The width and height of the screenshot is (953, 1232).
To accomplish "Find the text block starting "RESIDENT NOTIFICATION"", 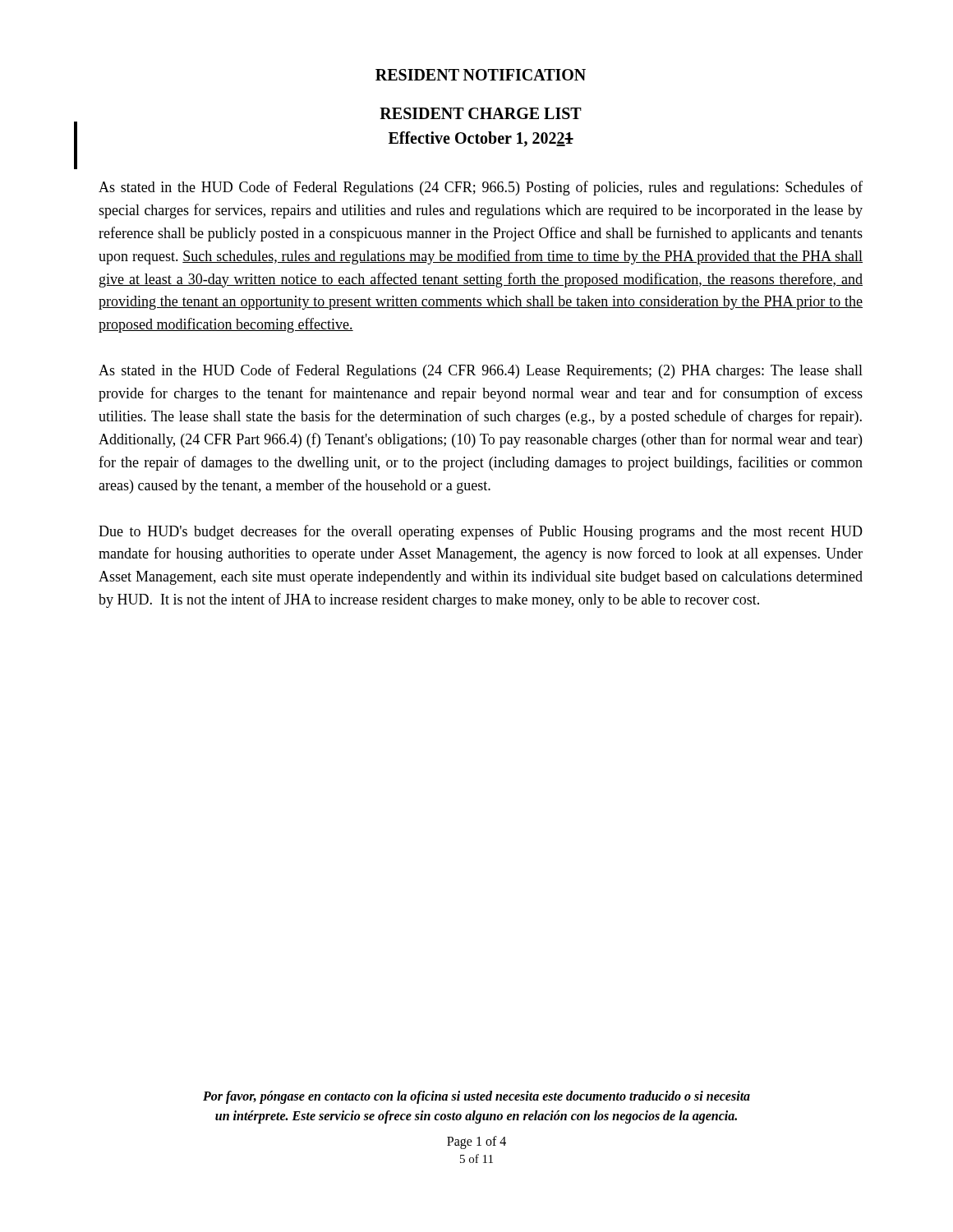I will 481,75.
